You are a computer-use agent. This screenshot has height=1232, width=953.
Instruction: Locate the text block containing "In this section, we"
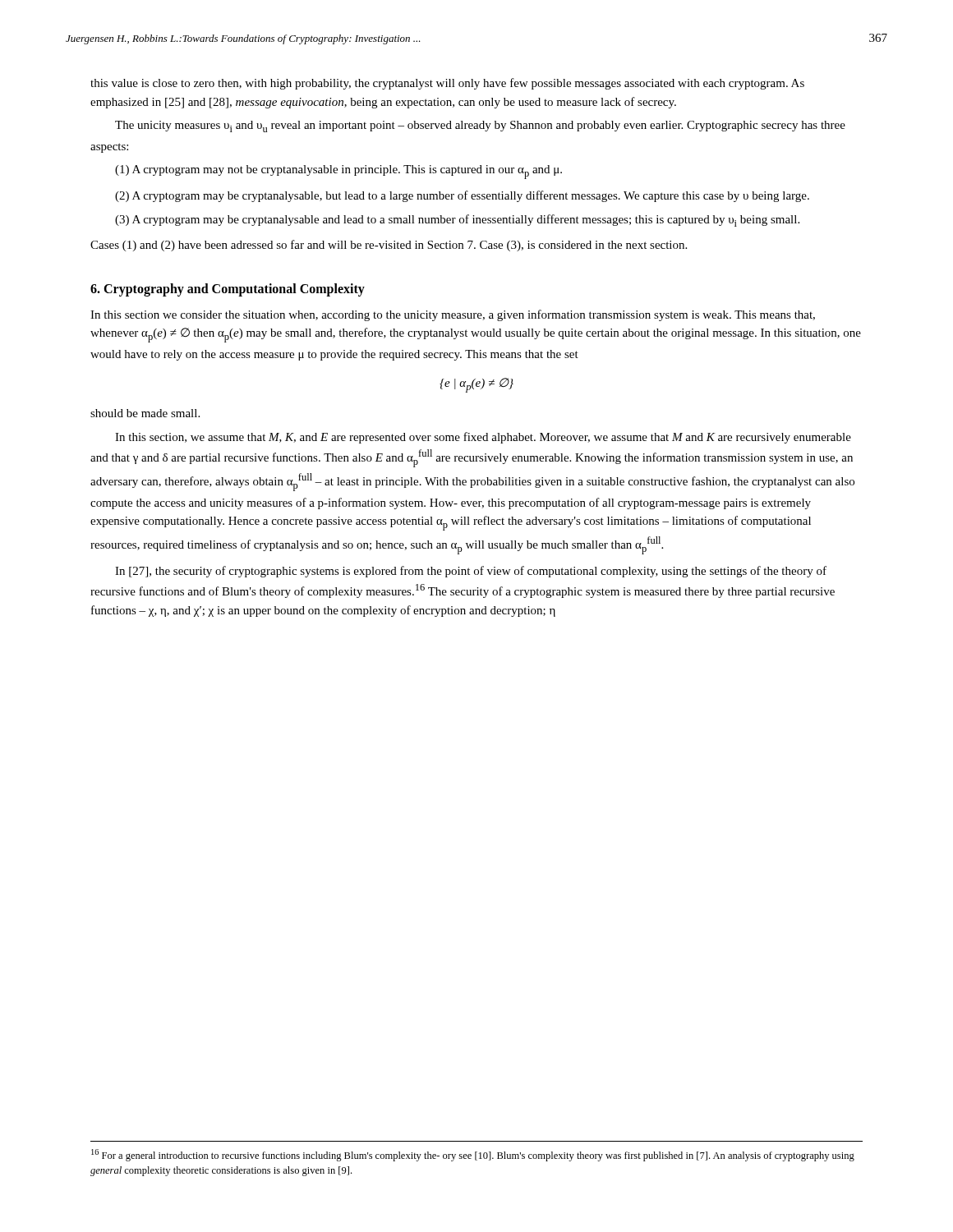point(476,492)
